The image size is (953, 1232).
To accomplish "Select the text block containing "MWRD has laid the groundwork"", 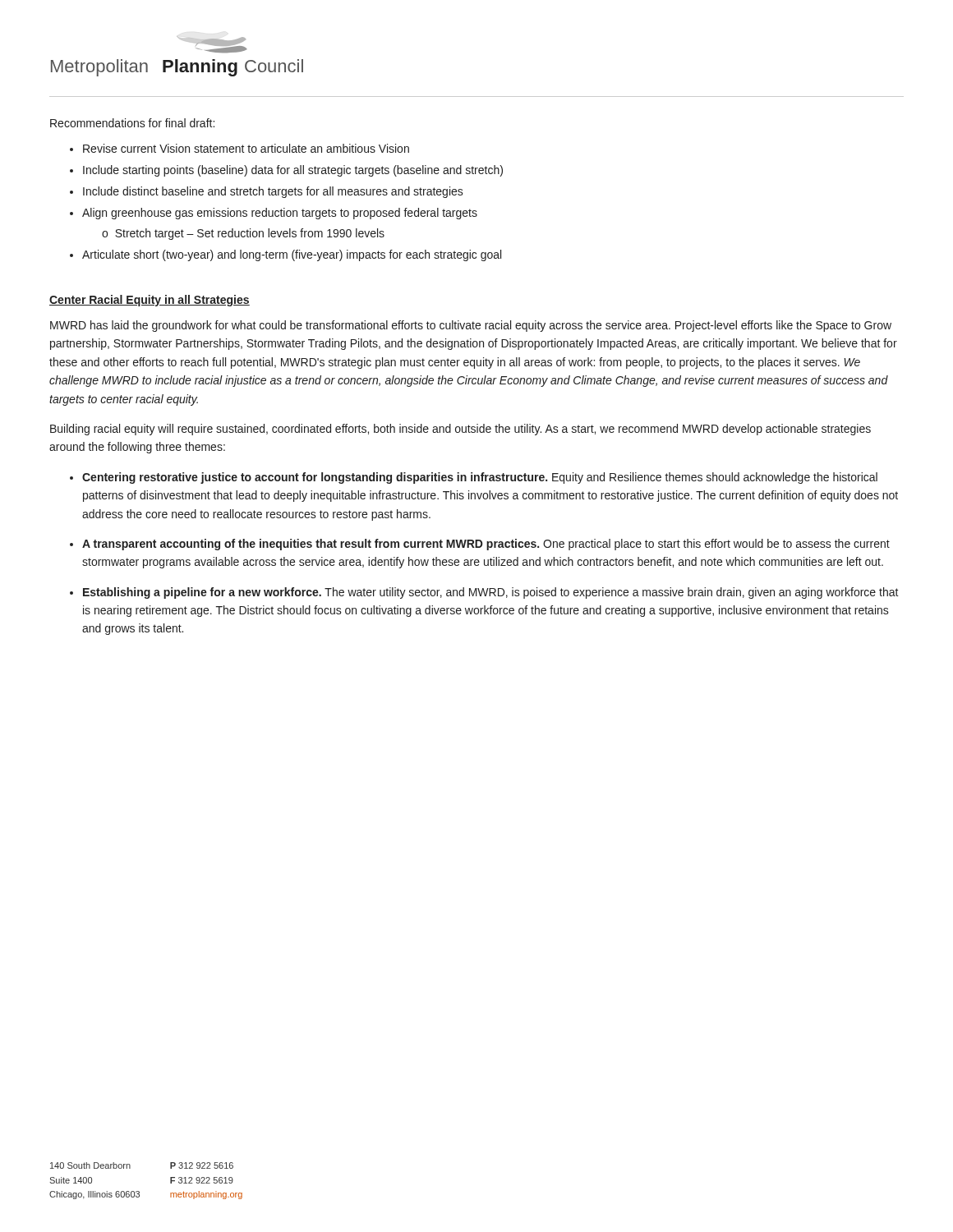I will point(473,362).
